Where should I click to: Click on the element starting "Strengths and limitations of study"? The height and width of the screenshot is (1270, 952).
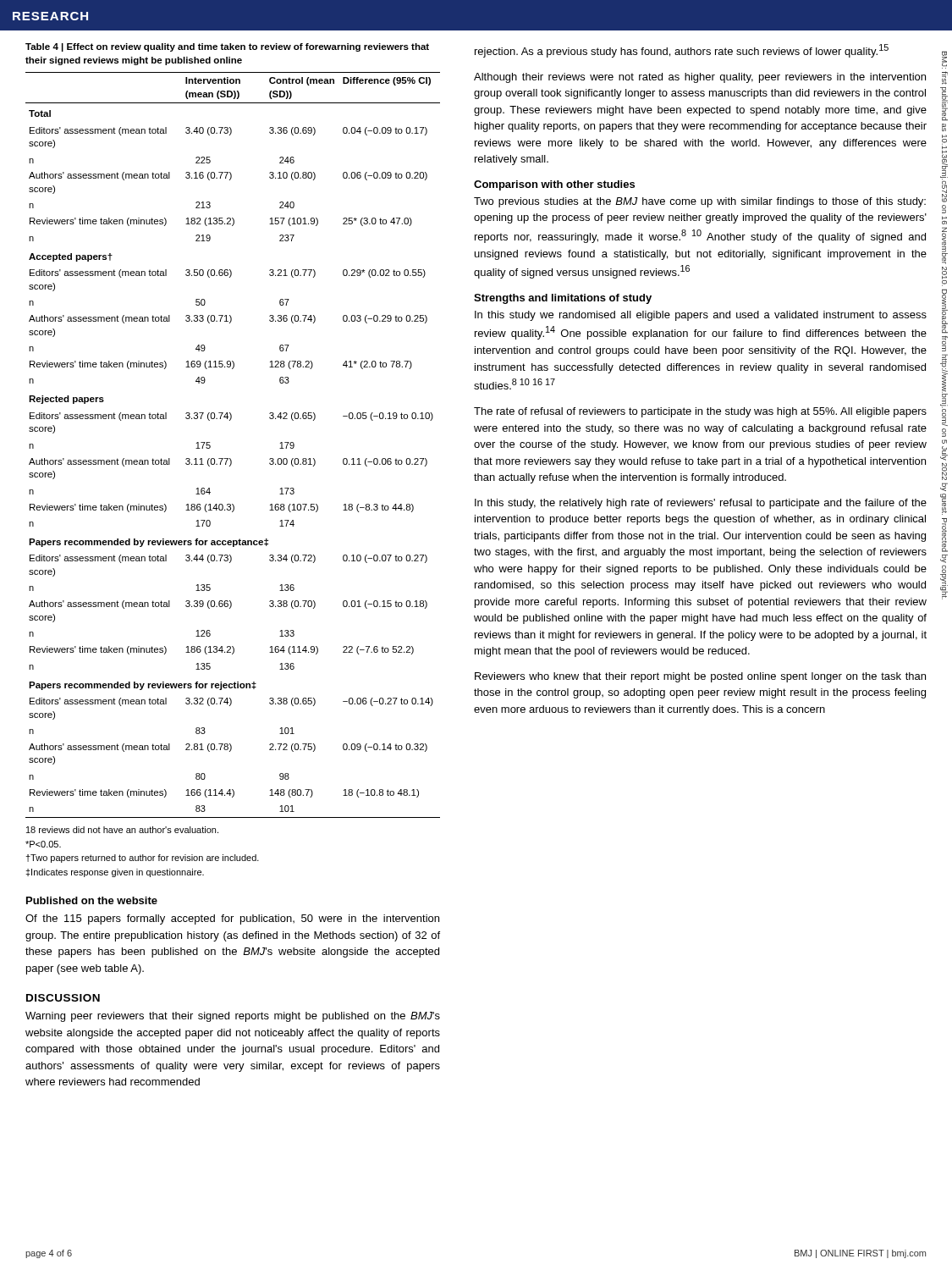click(x=563, y=298)
